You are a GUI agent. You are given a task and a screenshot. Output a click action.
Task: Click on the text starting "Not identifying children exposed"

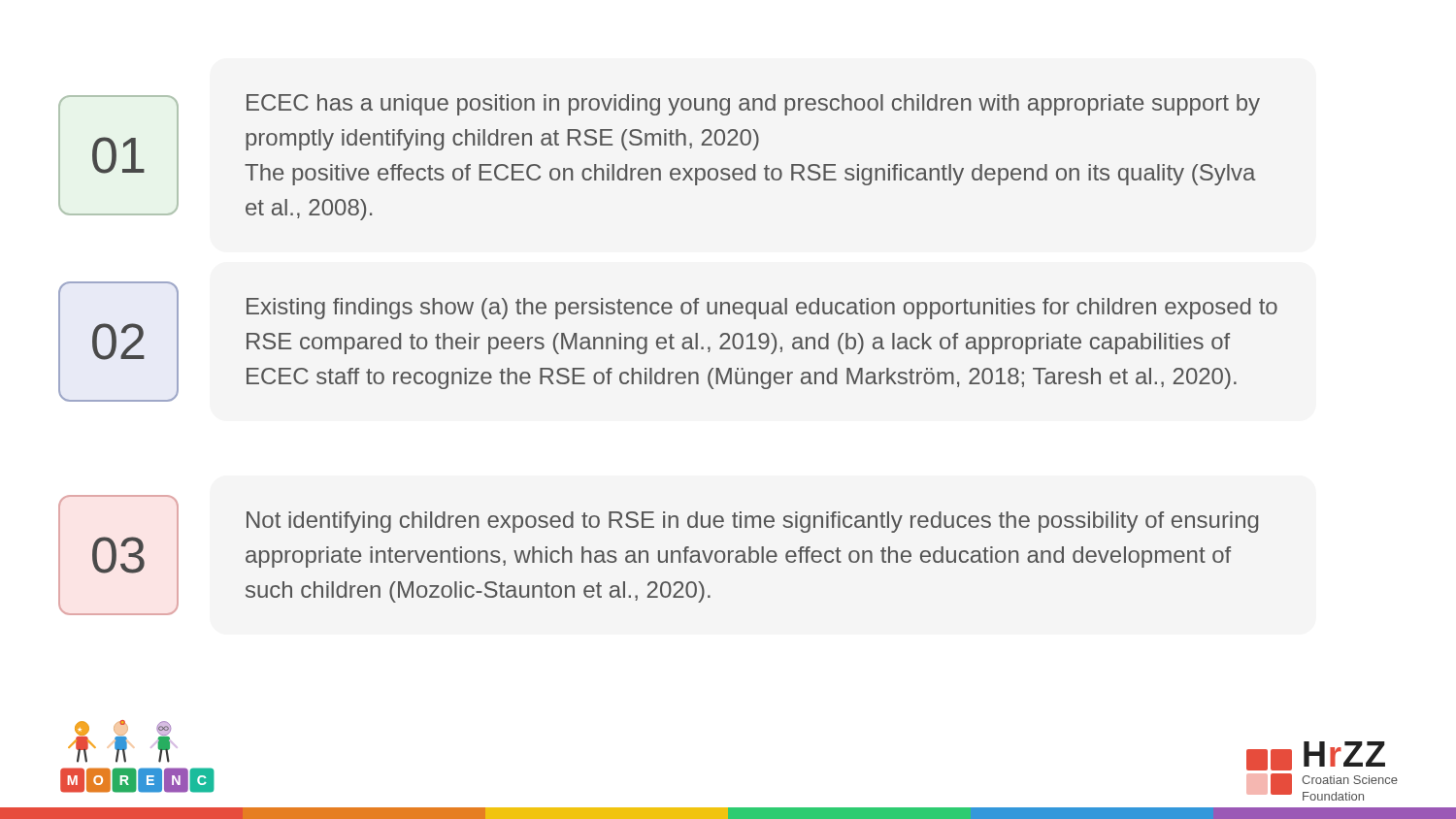coord(763,555)
